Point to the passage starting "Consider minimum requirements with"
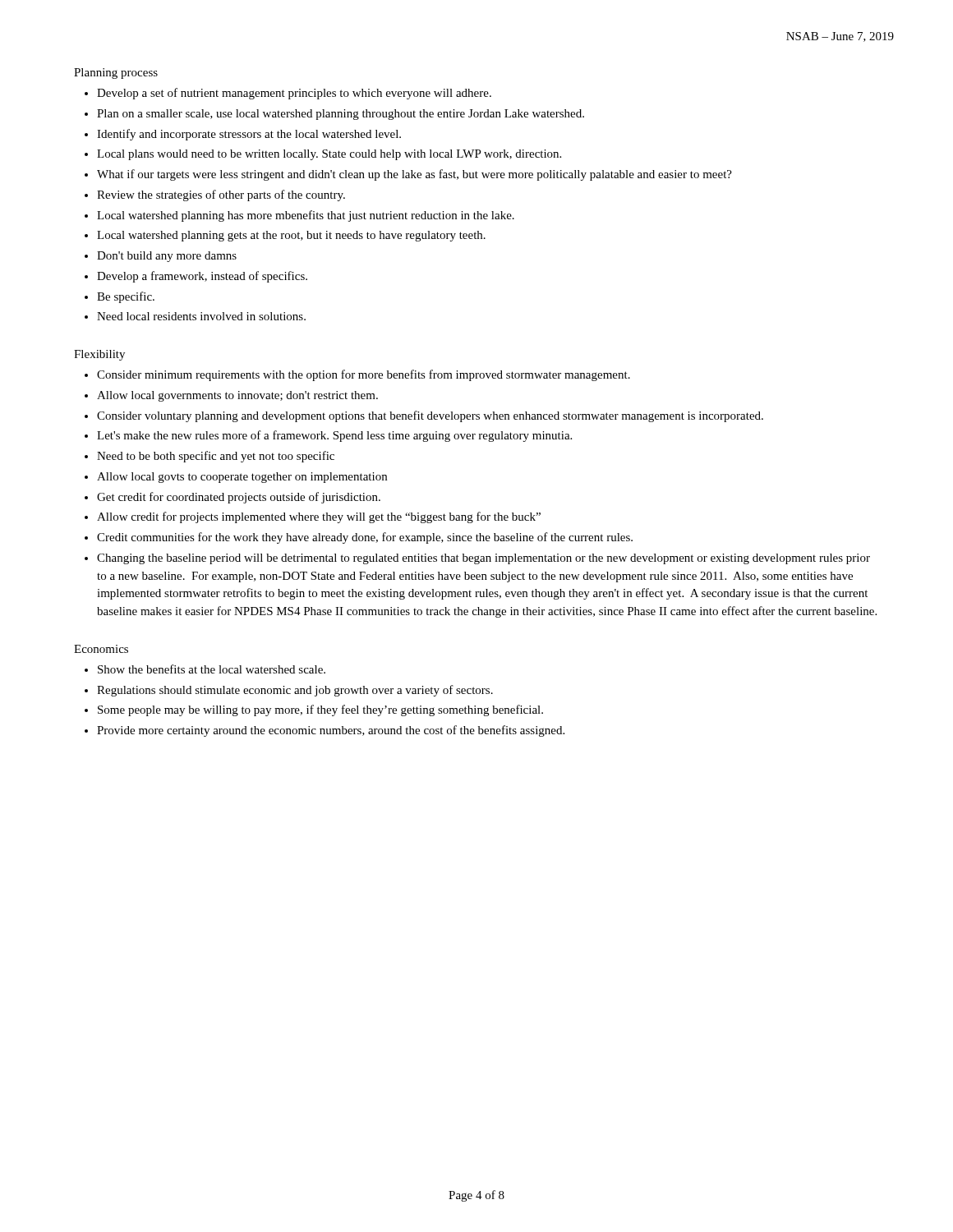 (364, 375)
